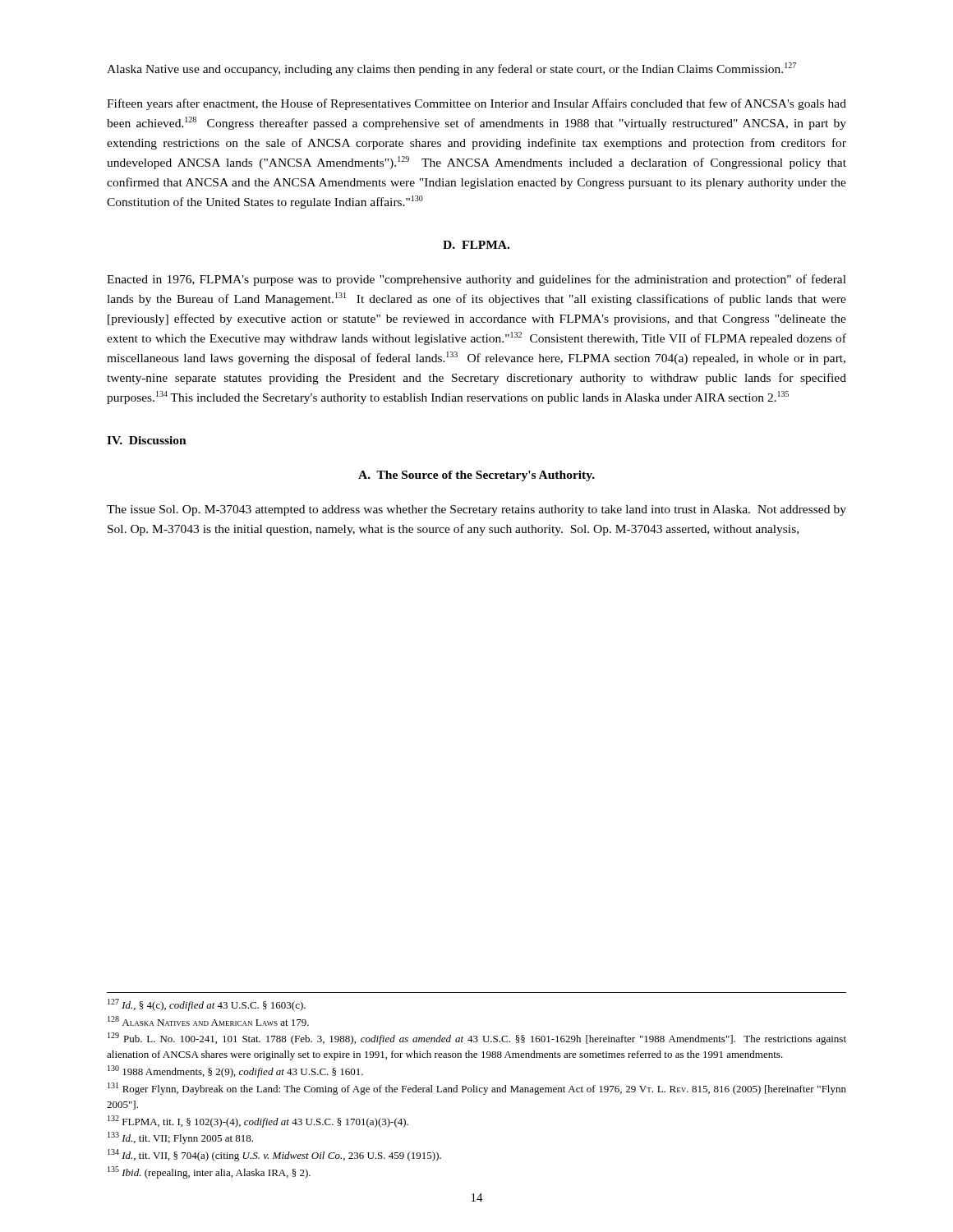This screenshot has width=953, height=1232.
Task: Point to the text block starting "128 Alaska Natives and American Laws at 179."
Action: click(x=208, y=1021)
